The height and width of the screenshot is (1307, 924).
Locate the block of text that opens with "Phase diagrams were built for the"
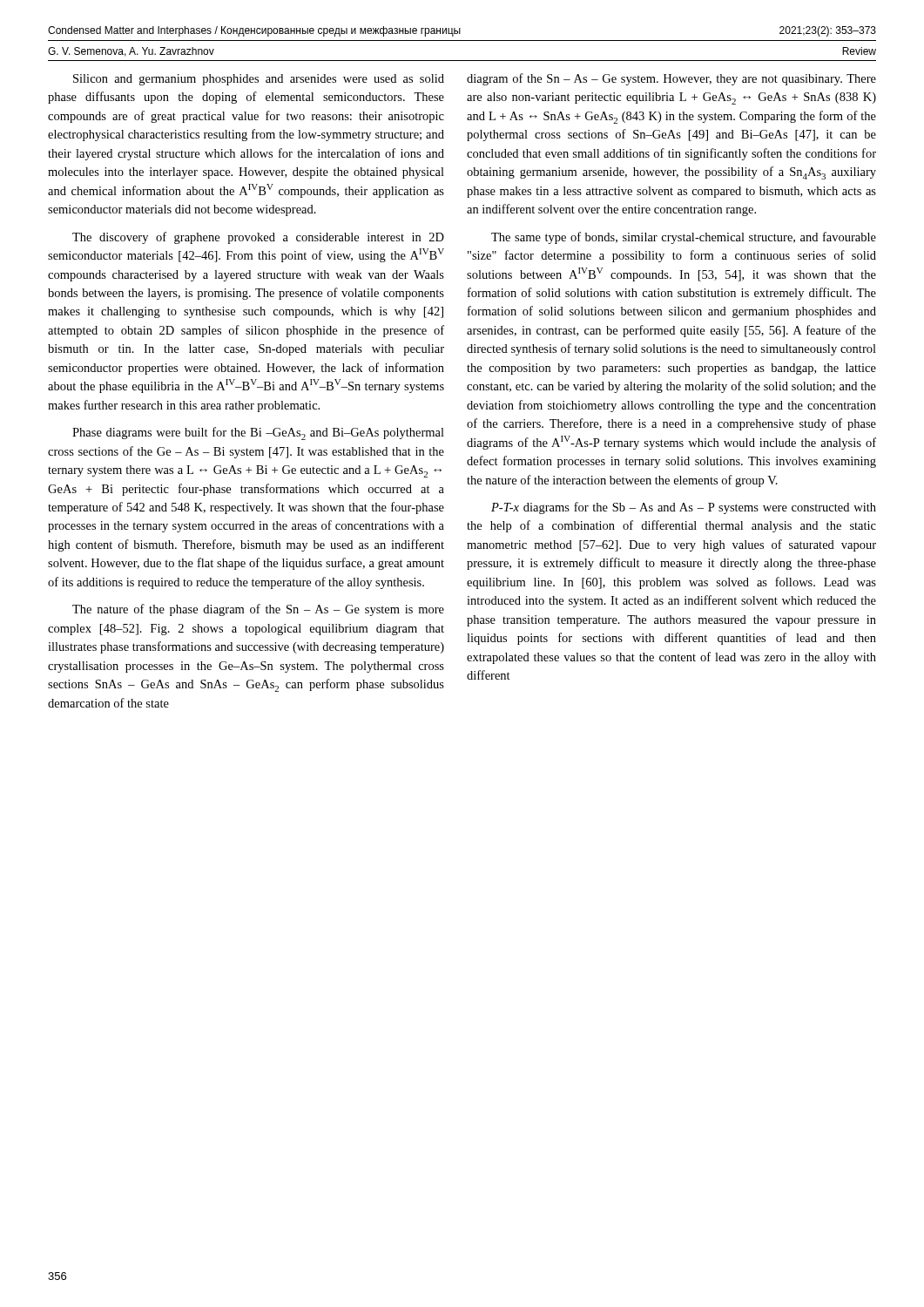246,508
